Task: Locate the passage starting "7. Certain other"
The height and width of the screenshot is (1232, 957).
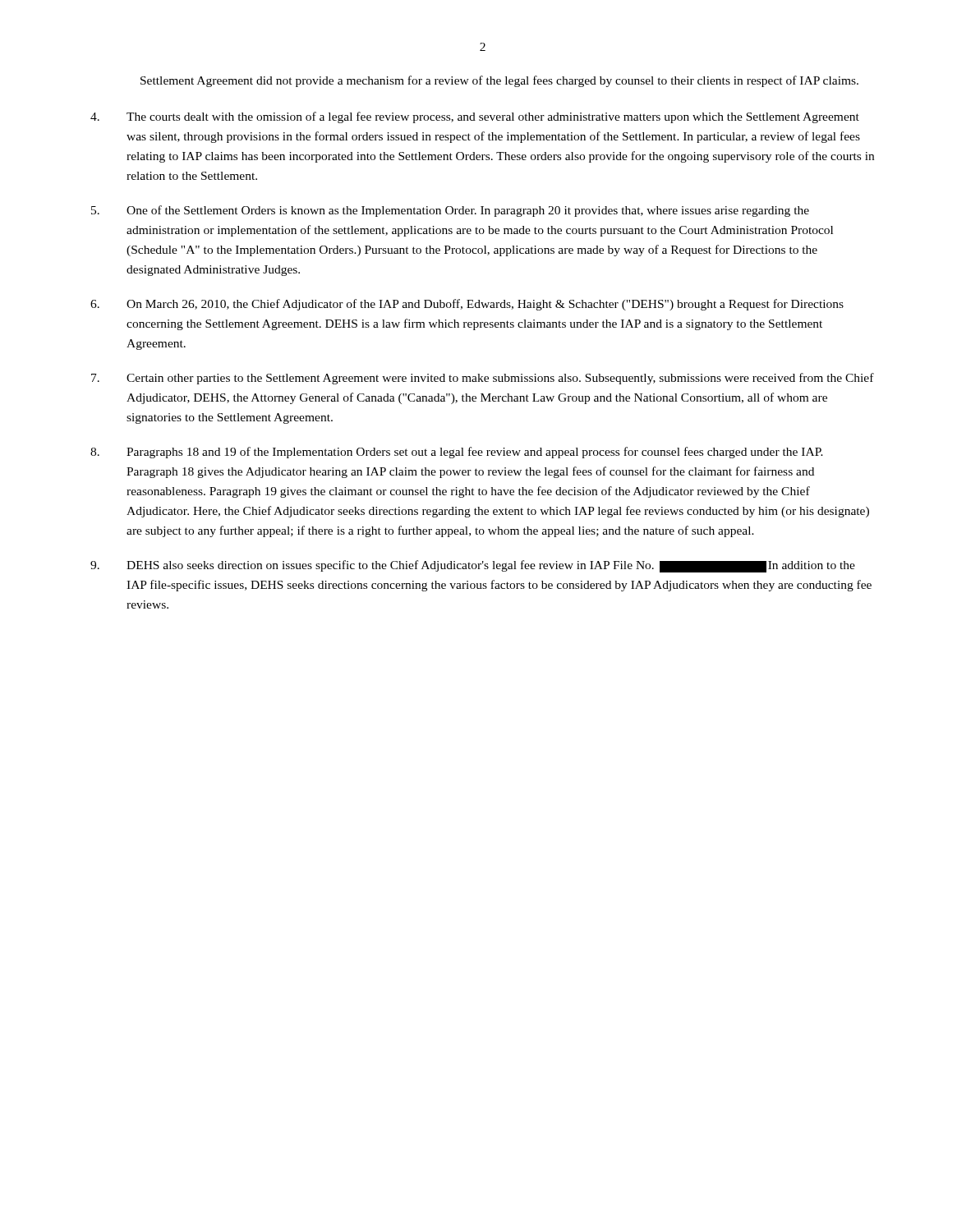Action: [483, 398]
